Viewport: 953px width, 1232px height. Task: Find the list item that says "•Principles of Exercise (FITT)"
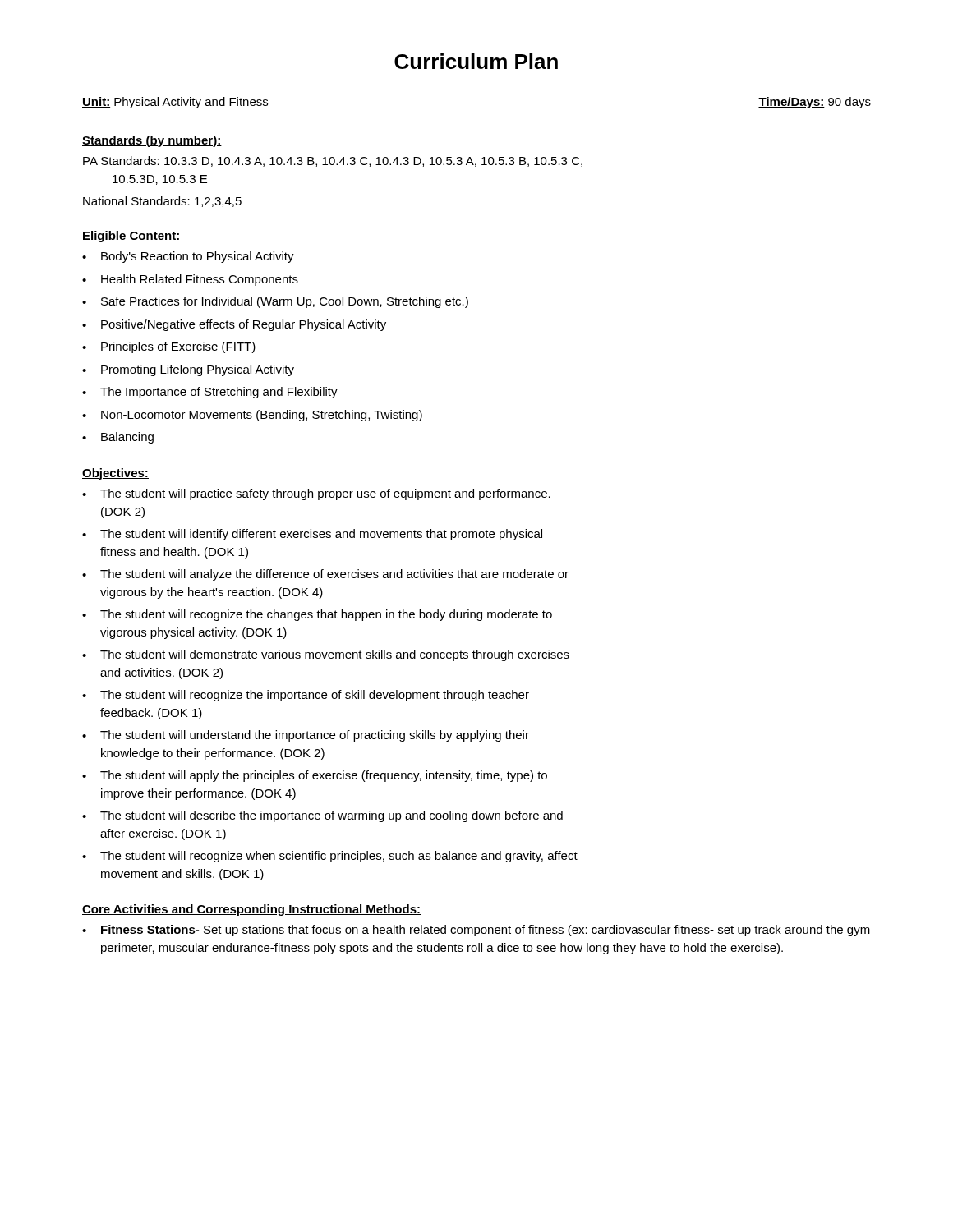coord(169,347)
